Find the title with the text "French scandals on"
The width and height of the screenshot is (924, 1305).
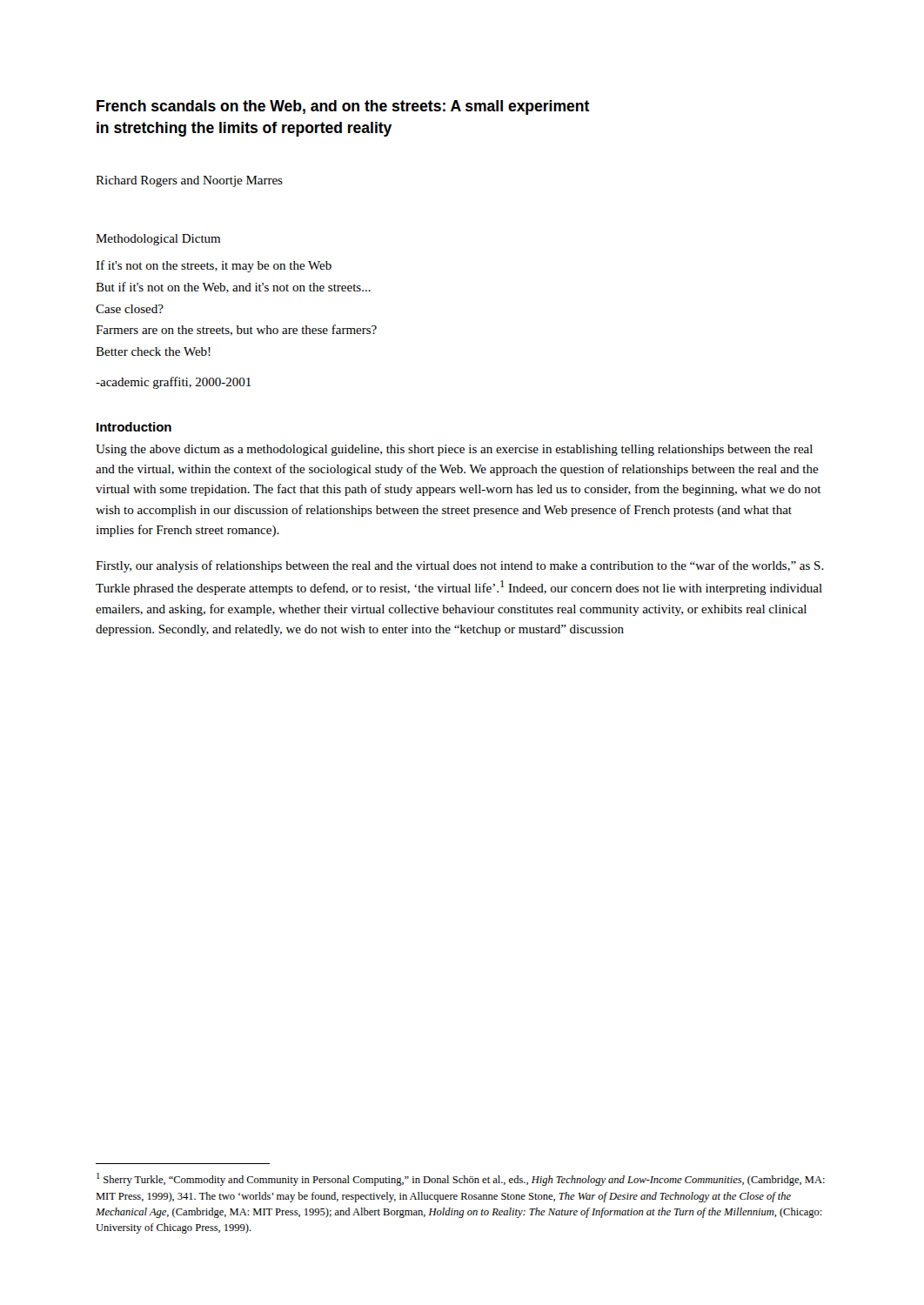coord(342,117)
